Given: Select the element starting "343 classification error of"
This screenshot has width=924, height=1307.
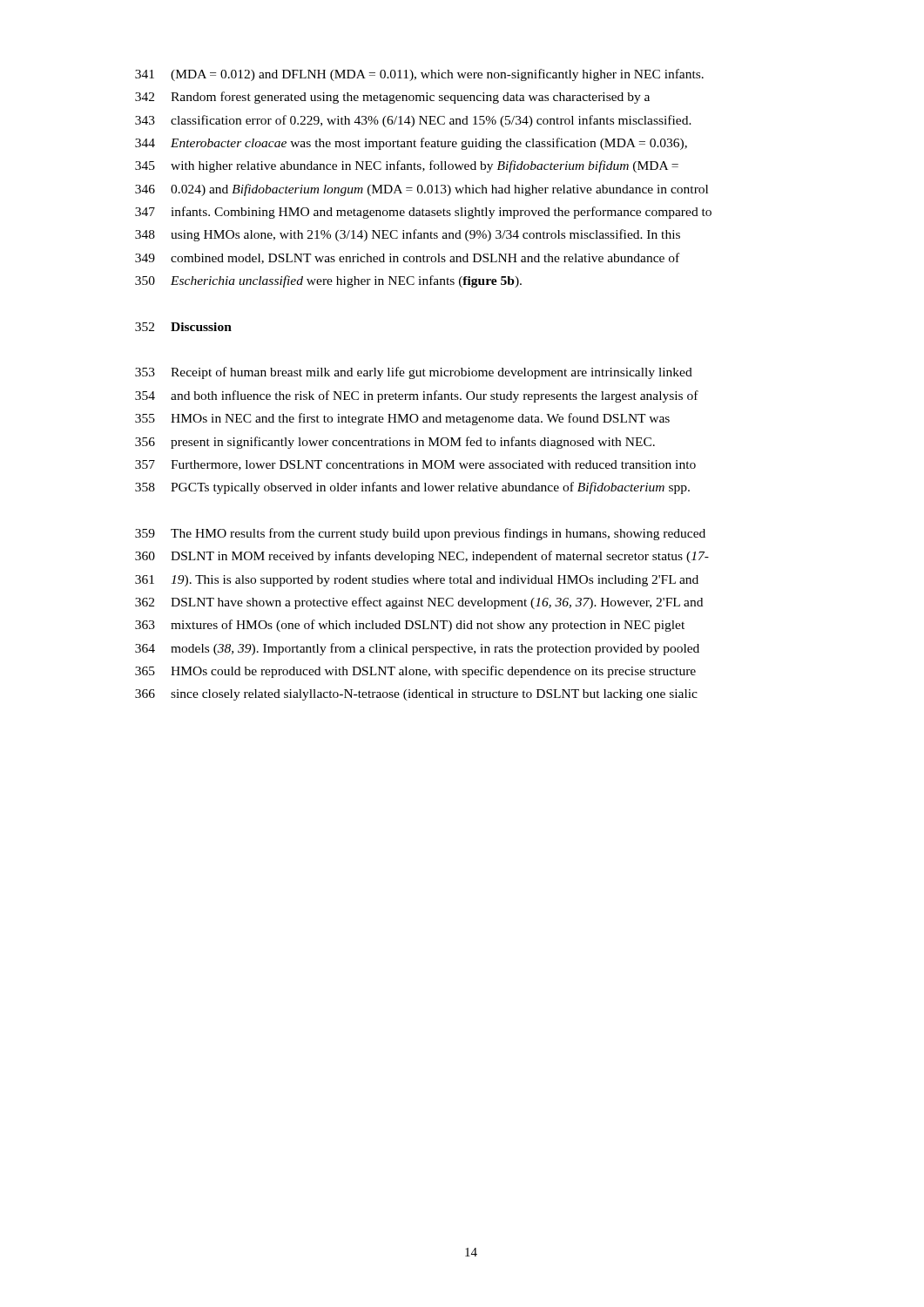Looking at the screenshot, I should [x=471, y=120].
